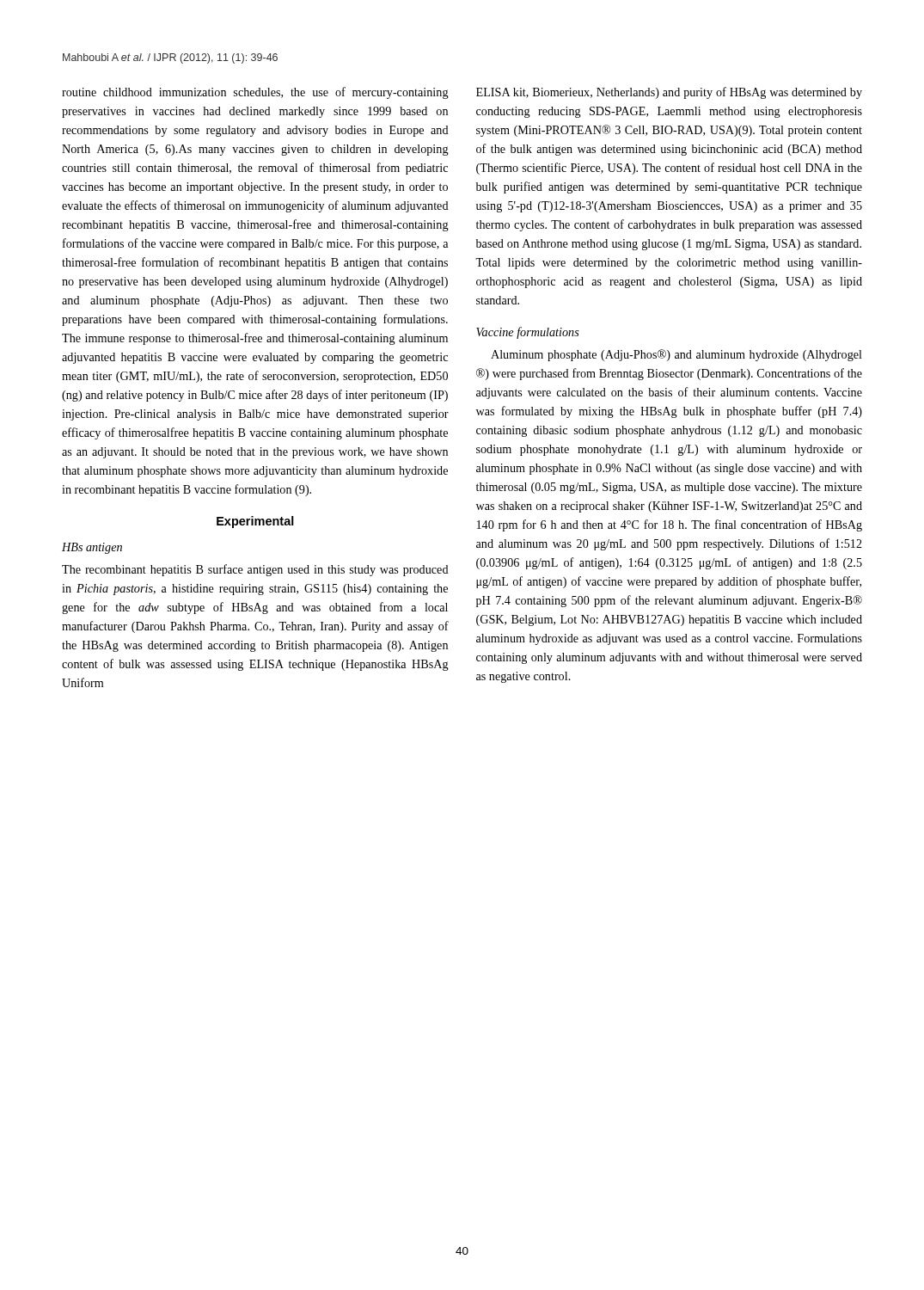This screenshot has height=1290, width=924.
Task: Click the passage that begins "The recombinant hepatitis B surface antigen used in"
Action: (x=255, y=626)
